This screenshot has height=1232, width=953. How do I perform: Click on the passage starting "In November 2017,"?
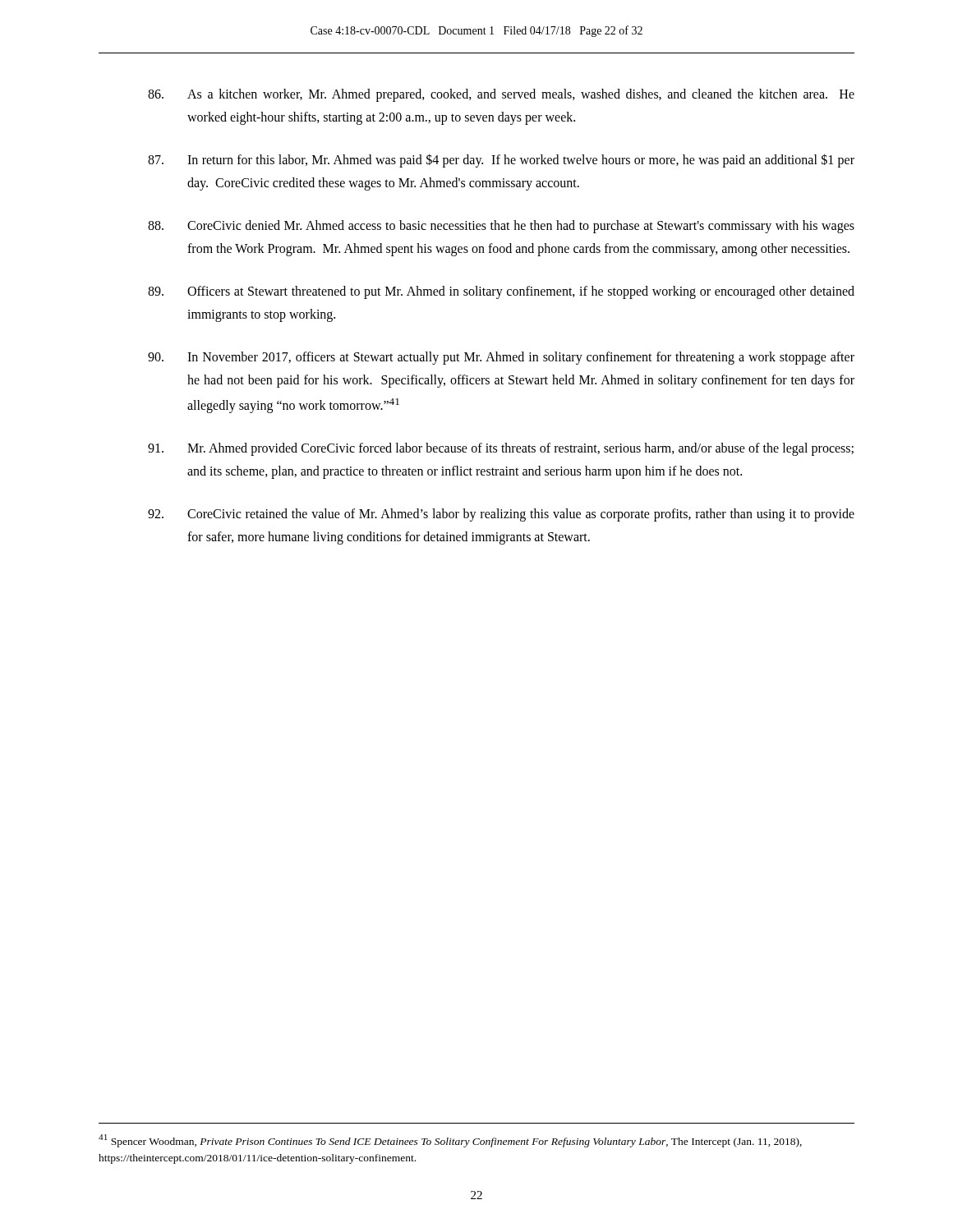pyautogui.click(x=476, y=382)
